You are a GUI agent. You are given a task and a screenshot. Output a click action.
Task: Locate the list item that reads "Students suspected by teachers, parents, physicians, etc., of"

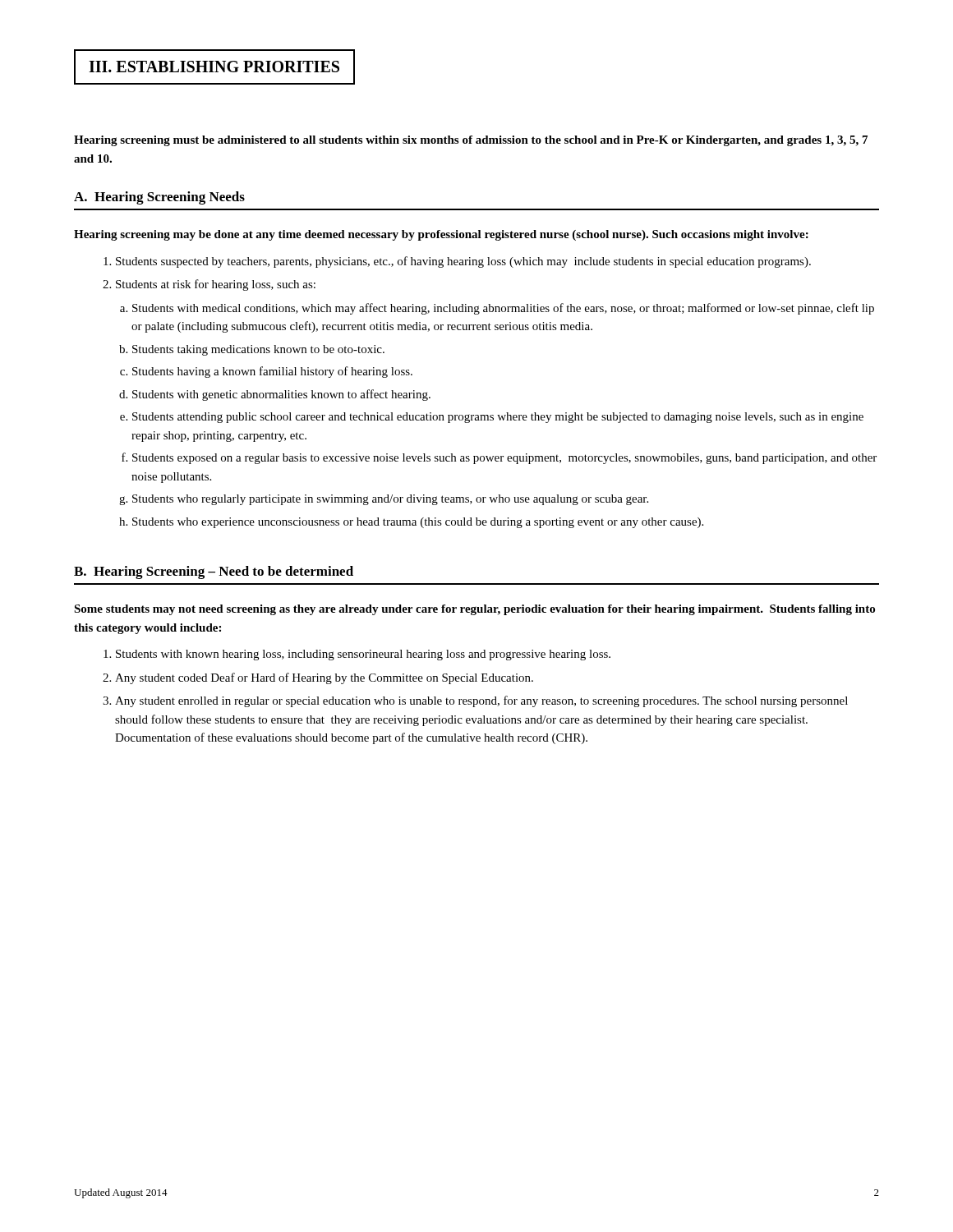pos(489,261)
